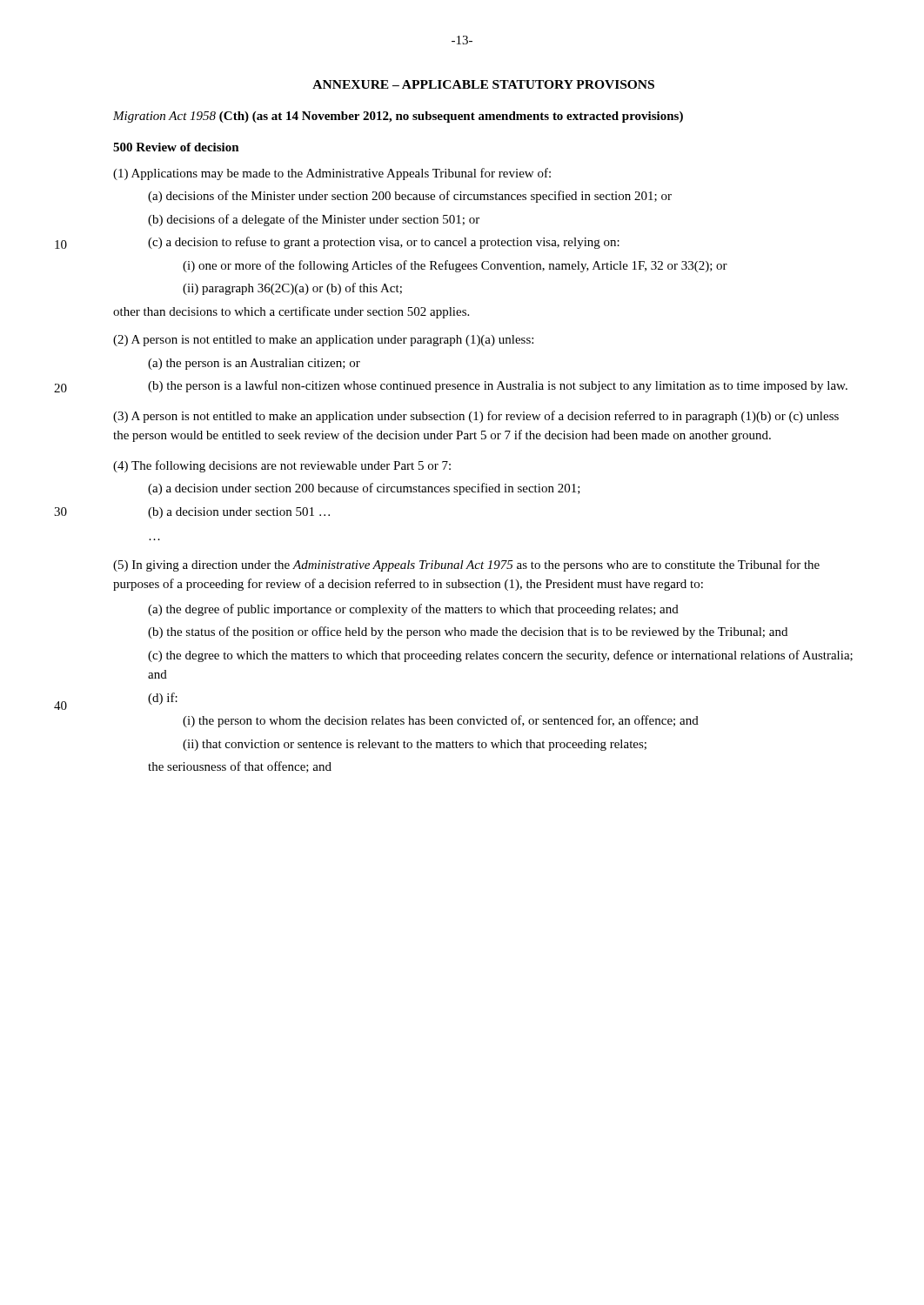Locate the list item with the text "(b) a decision under section 501"
This screenshot has width=924, height=1305.
240,511
